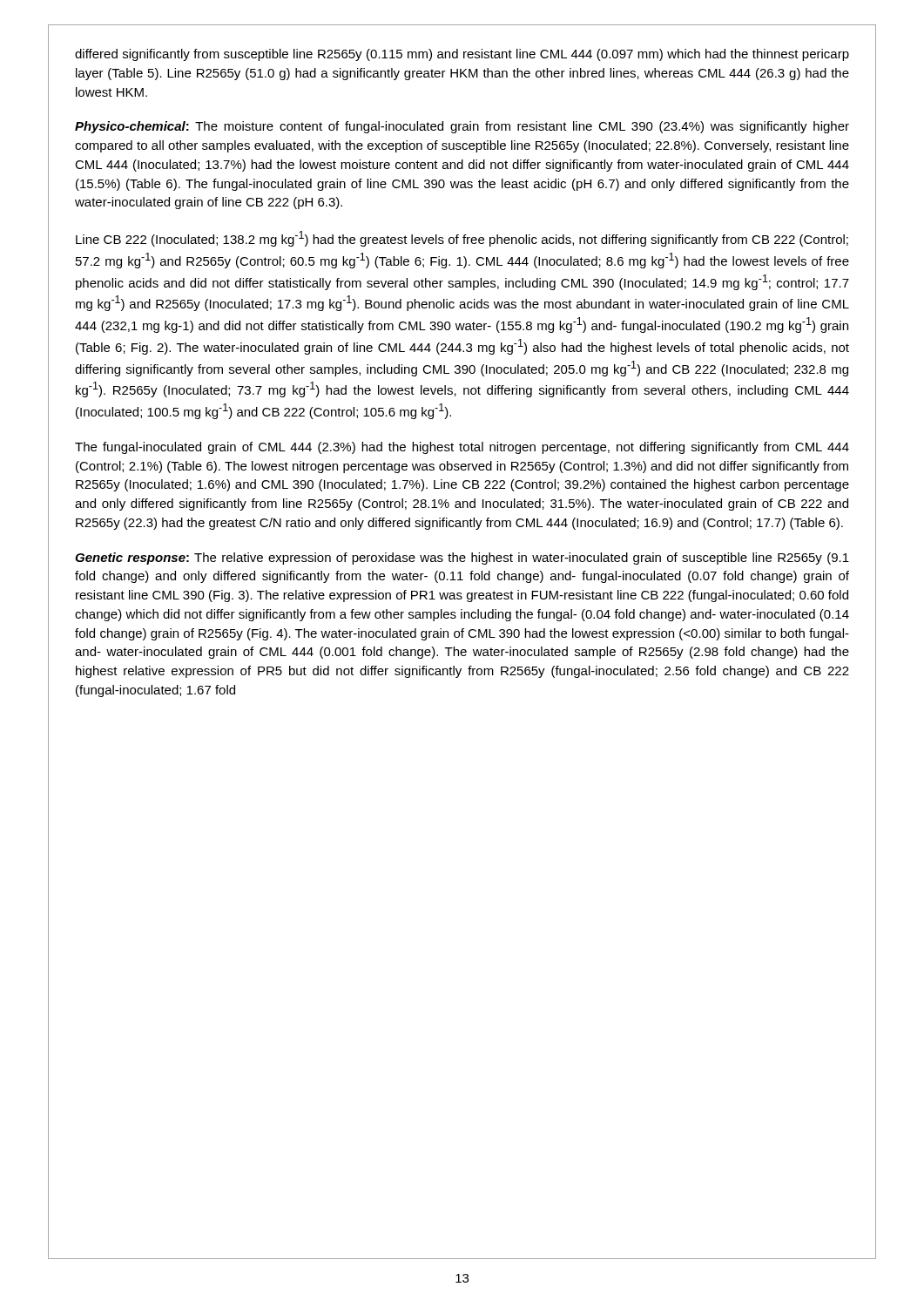
Task: Navigate to the region starting "The fungal-inoculated grain of"
Action: click(462, 484)
